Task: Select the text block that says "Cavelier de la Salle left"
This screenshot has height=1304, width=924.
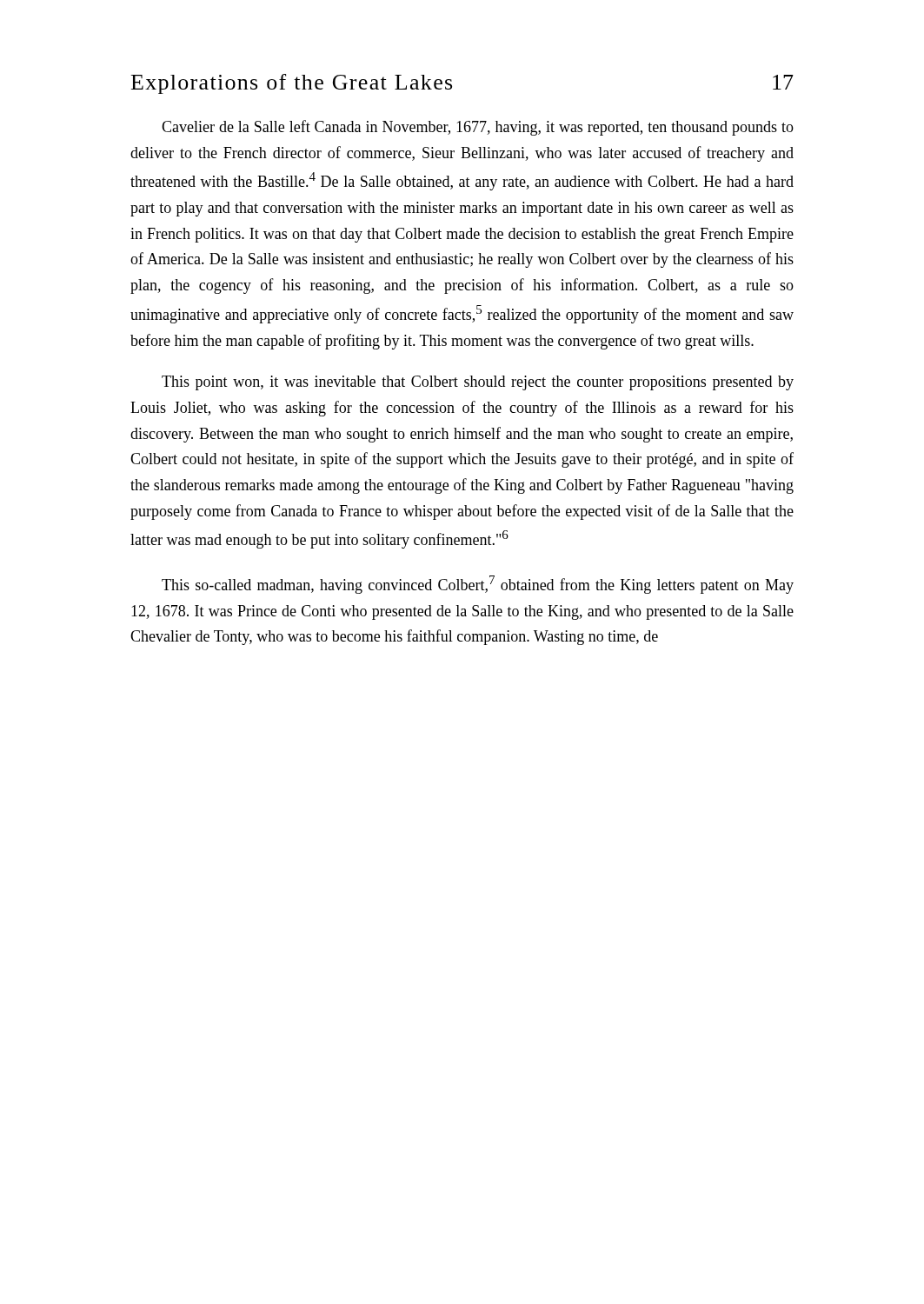Action: tap(462, 234)
